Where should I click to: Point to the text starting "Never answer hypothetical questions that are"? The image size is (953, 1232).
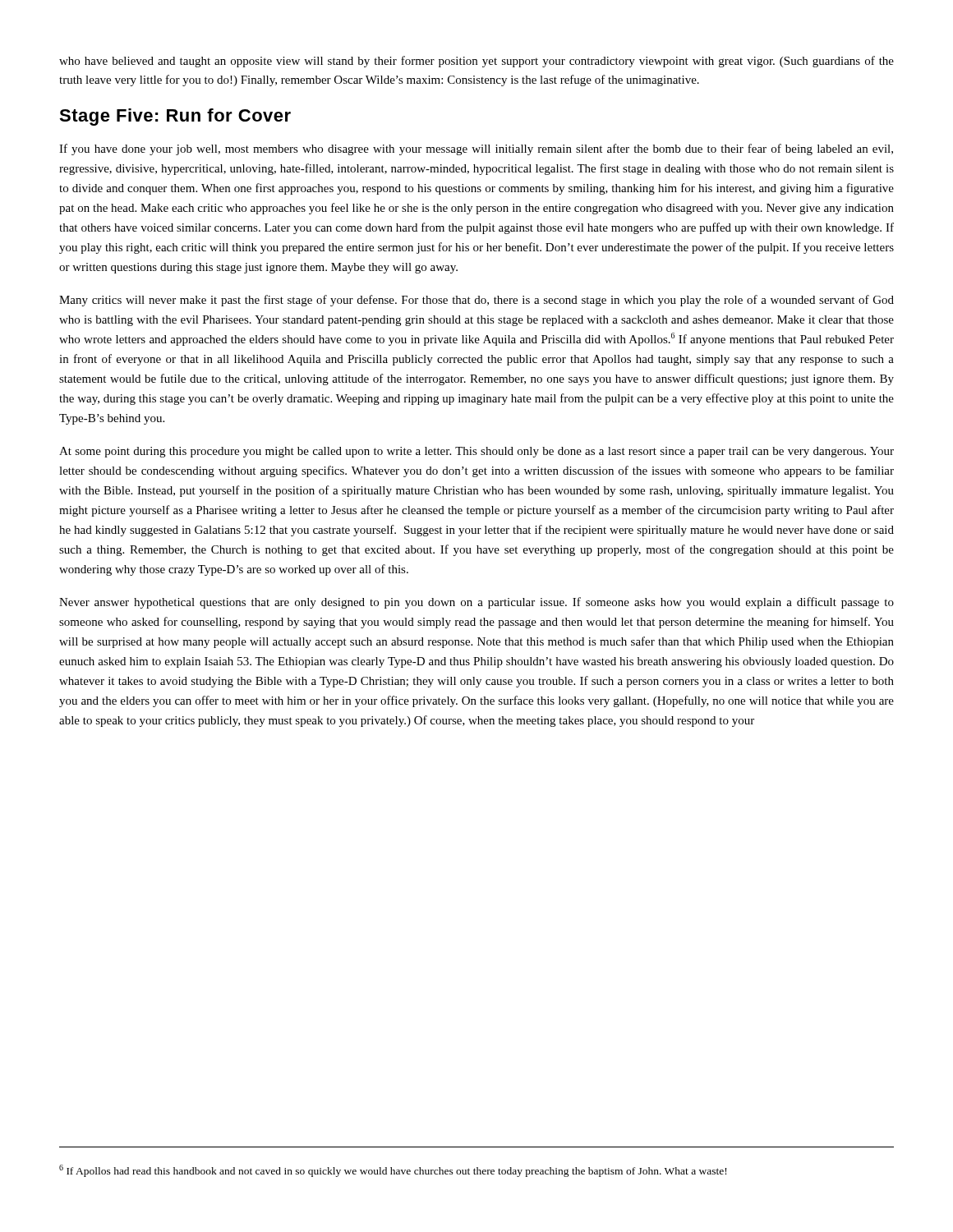(x=476, y=661)
